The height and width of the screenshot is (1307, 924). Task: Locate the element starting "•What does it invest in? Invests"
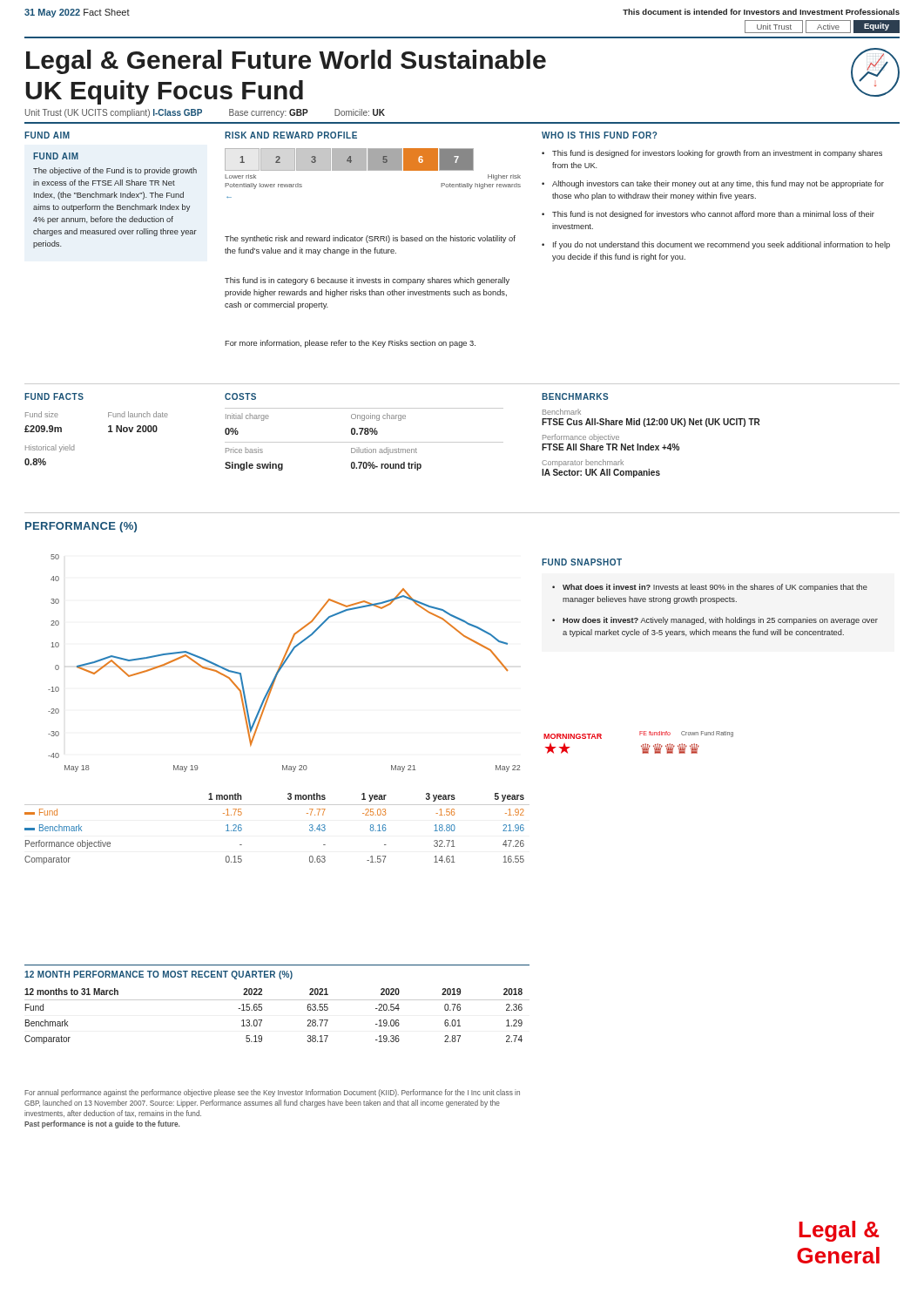710,593
